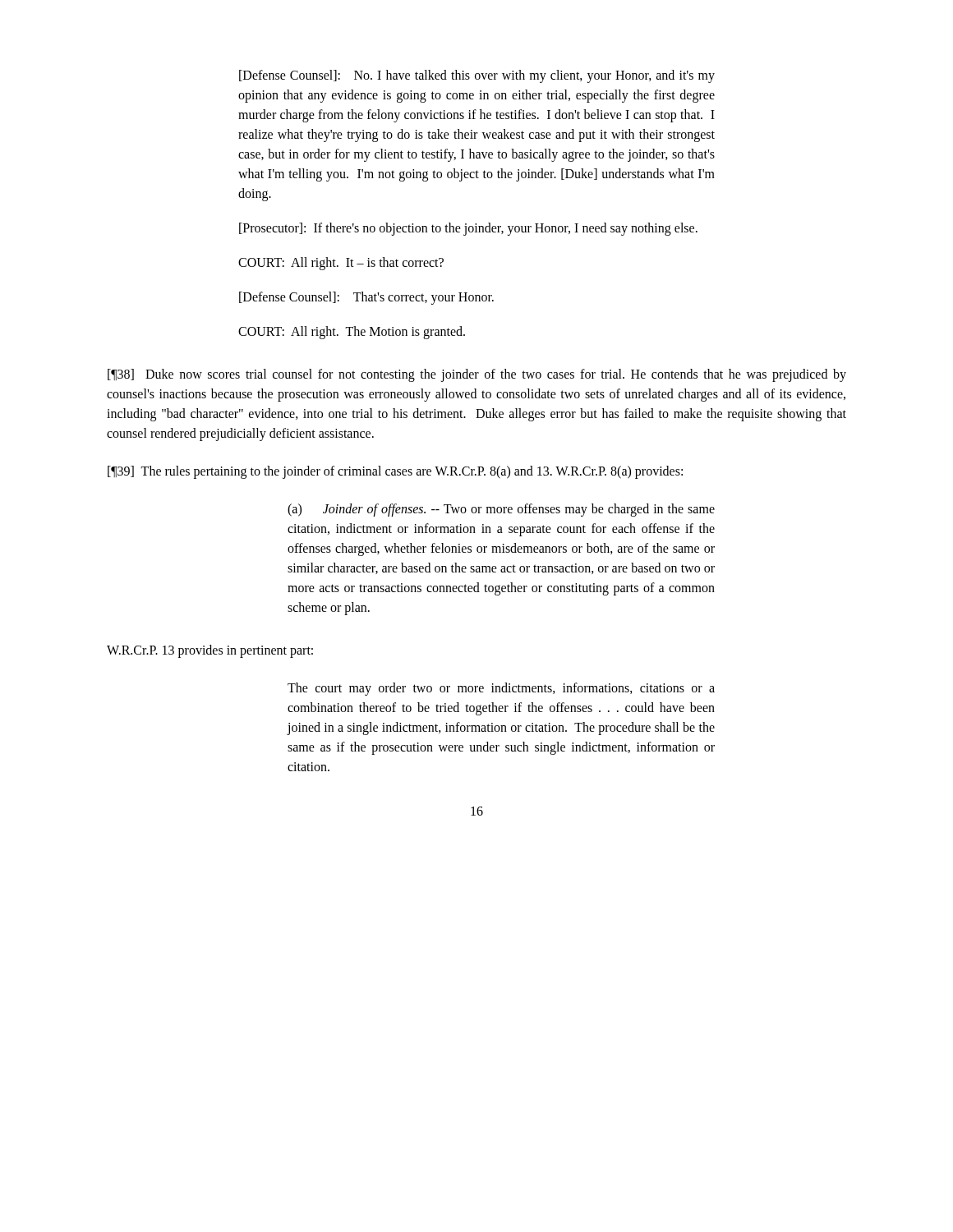Click on the text block that says "COURT: All right. The Motion"
Screen dimensions: 1232x953
click(352, 333)
